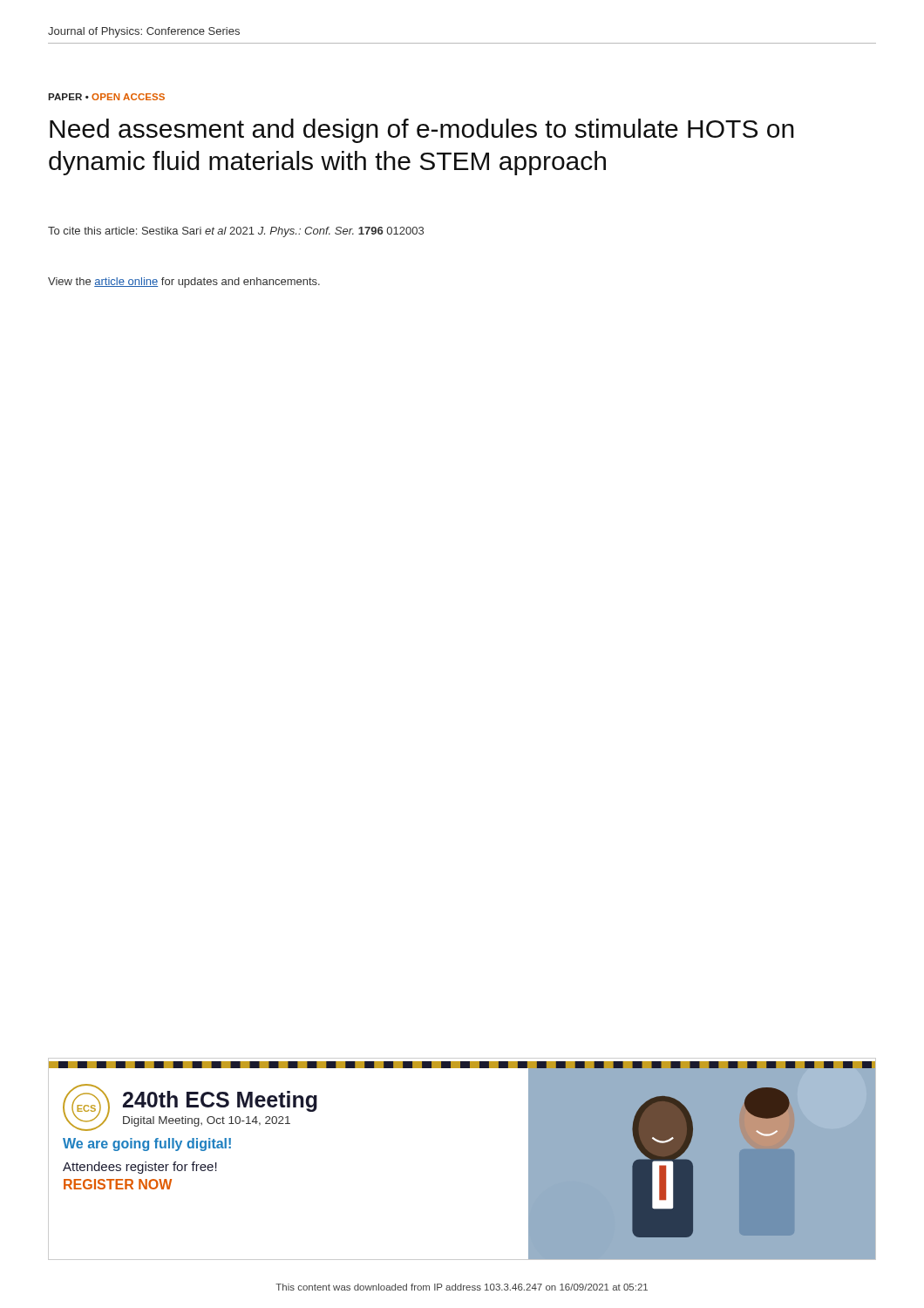
Task: Find the text block starting "View the article"
Action: point(184,281)
